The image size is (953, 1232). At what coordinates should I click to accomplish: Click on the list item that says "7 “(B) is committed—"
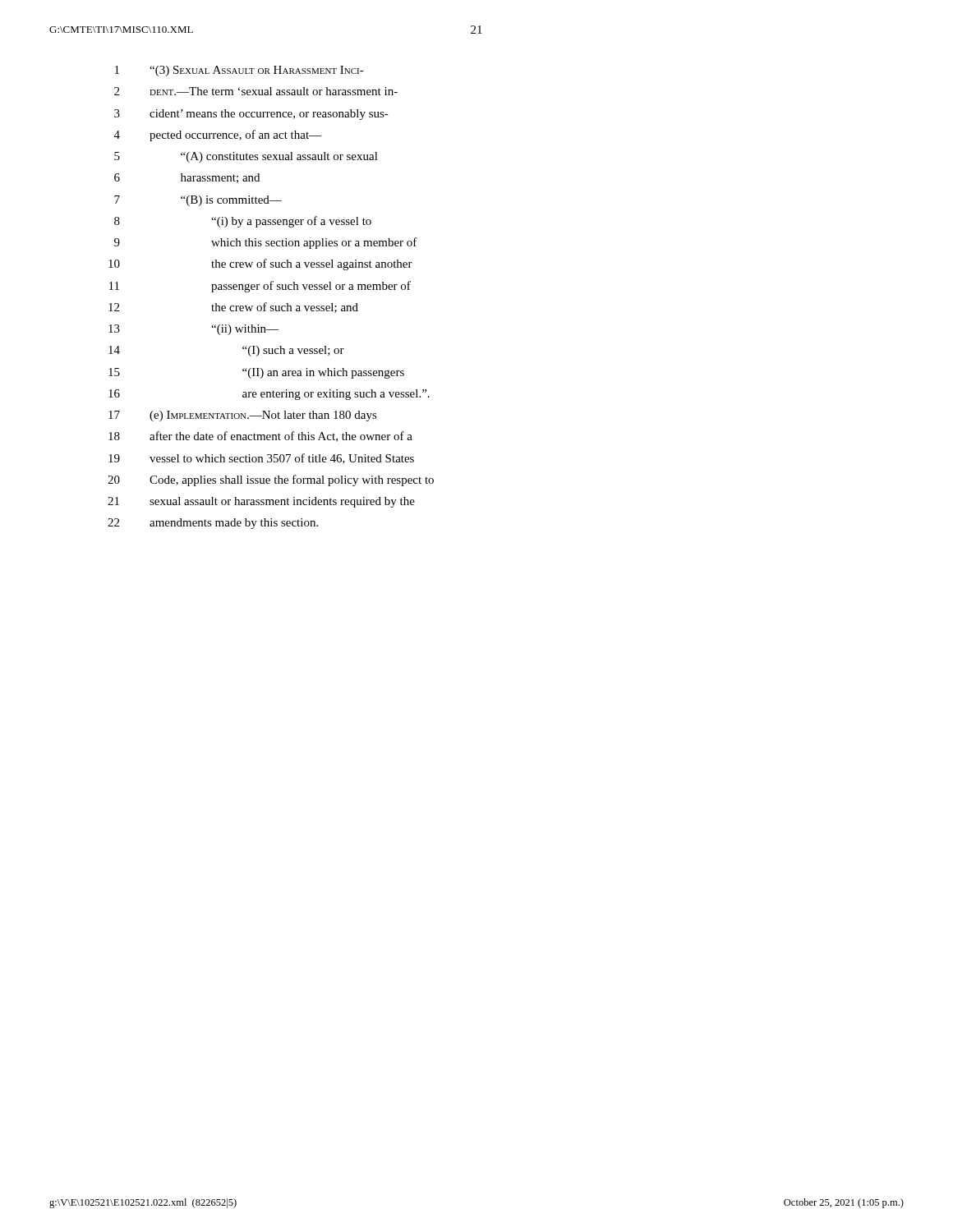coord(198,201)
